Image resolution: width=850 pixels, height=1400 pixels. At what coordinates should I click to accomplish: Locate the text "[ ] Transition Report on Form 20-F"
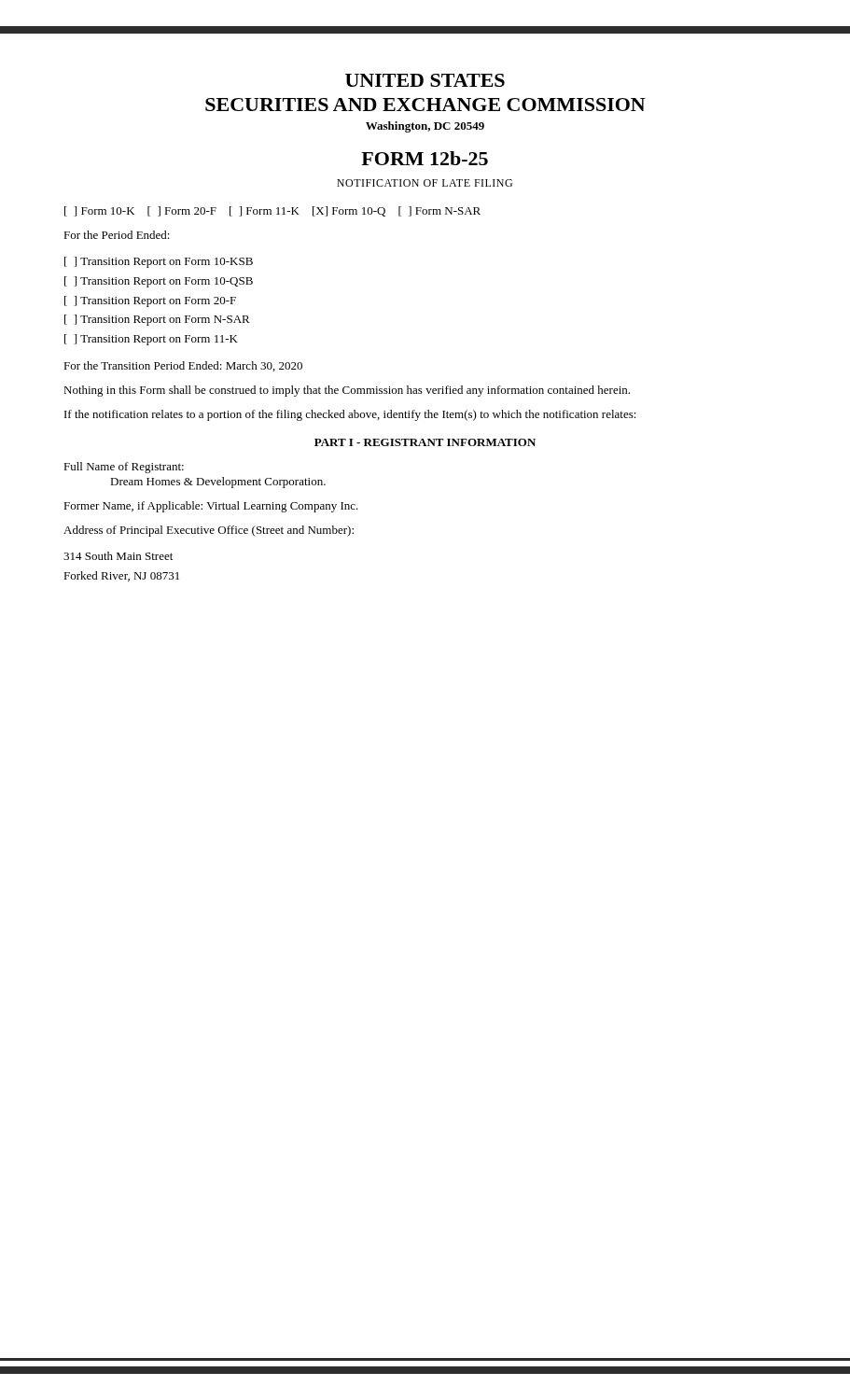150,300
